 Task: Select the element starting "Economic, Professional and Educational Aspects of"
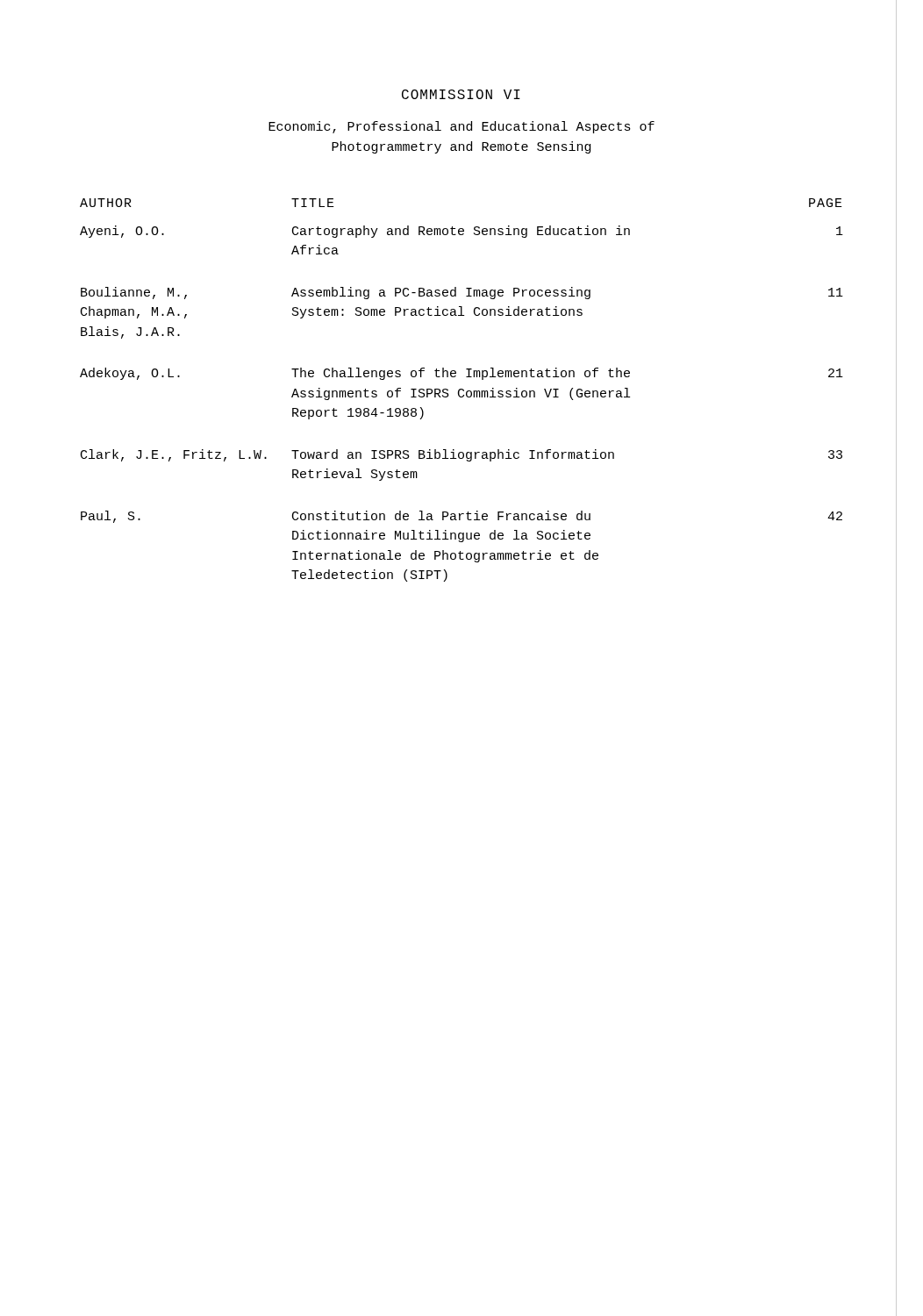tap(462, 138)
